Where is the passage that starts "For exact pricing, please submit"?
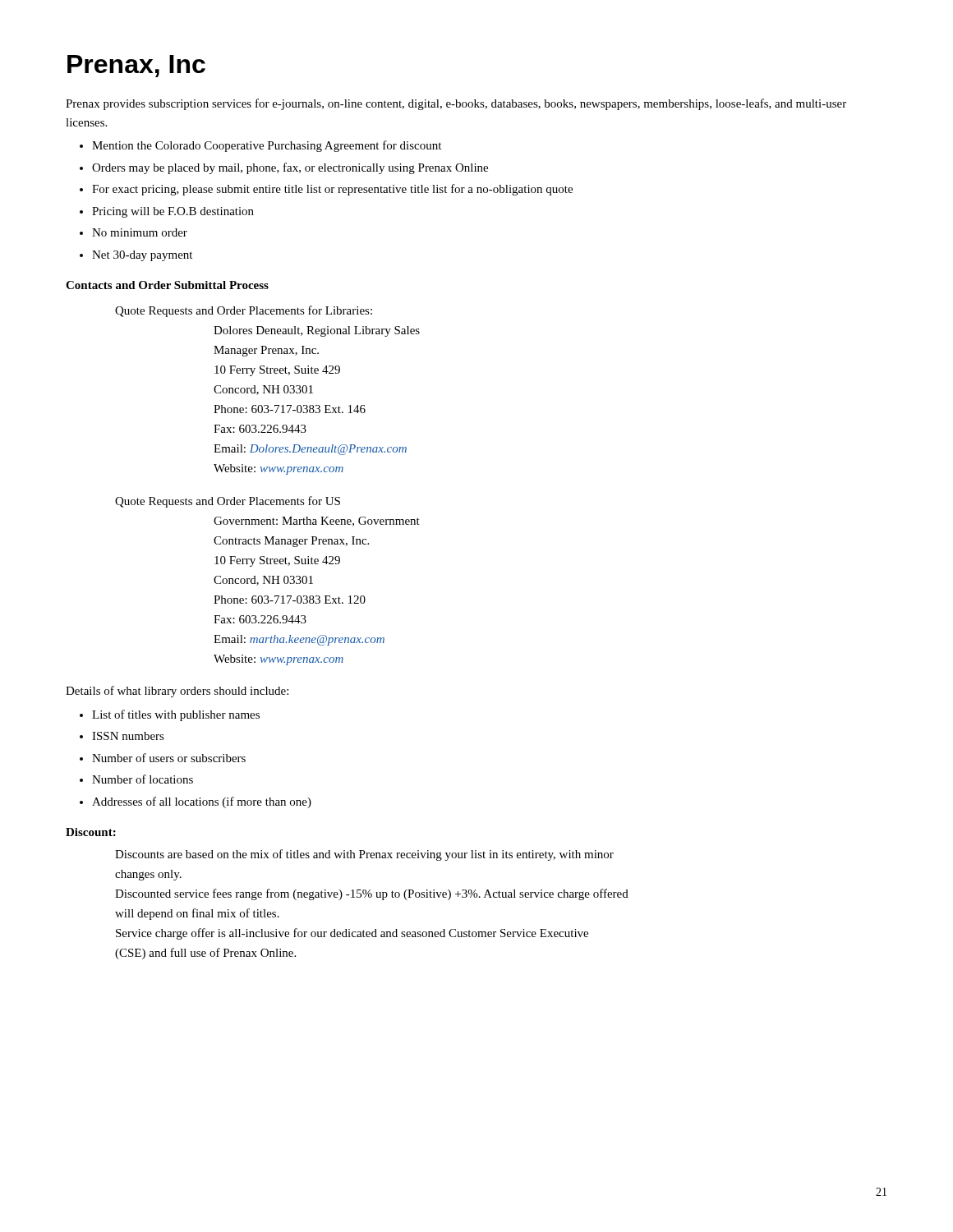Viewport: 953px width, 1232px height. pyautogui.click(x=333, y=189)
